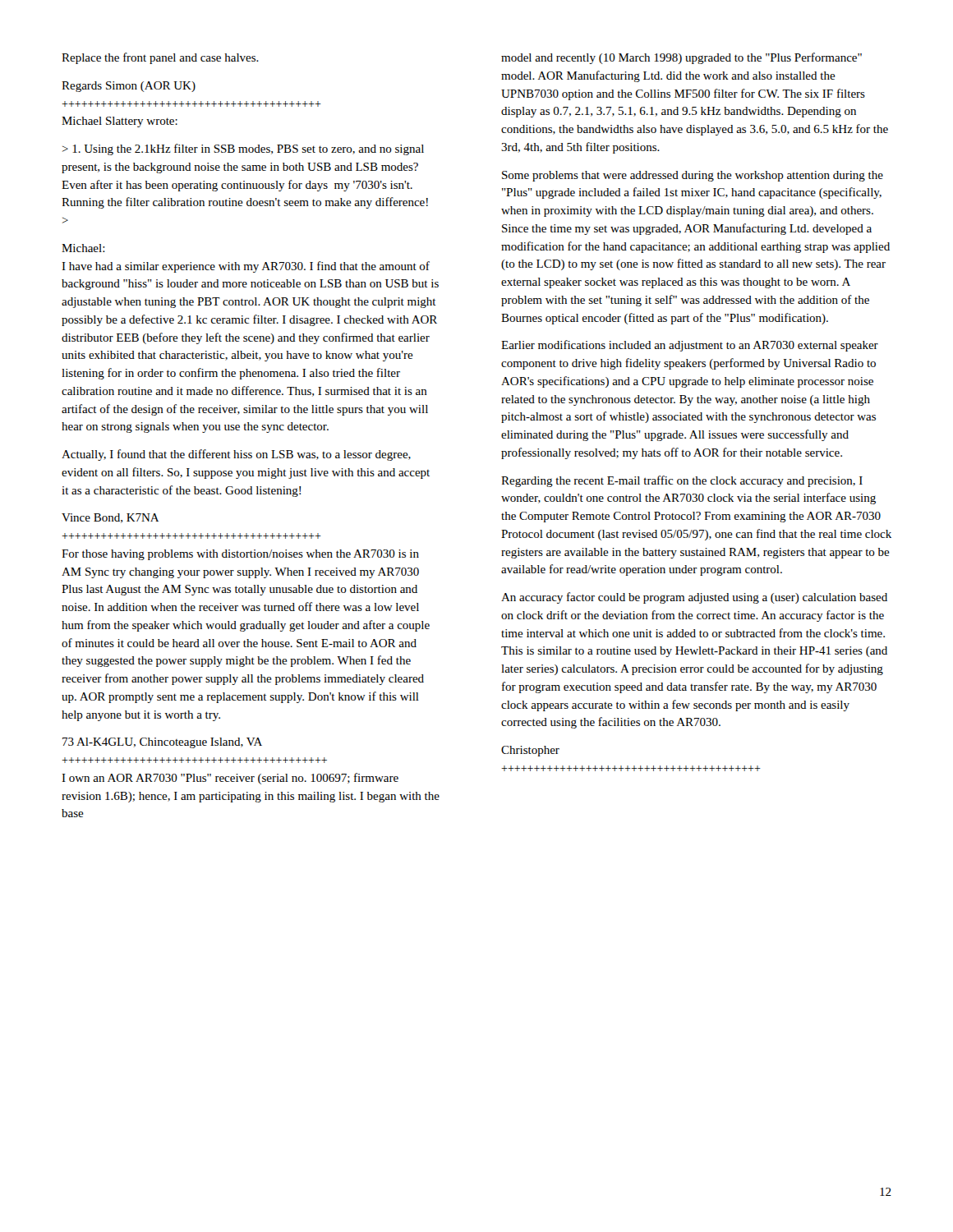
Task: Point to the block beginning "> 1. Using the"
Action: 245,184
